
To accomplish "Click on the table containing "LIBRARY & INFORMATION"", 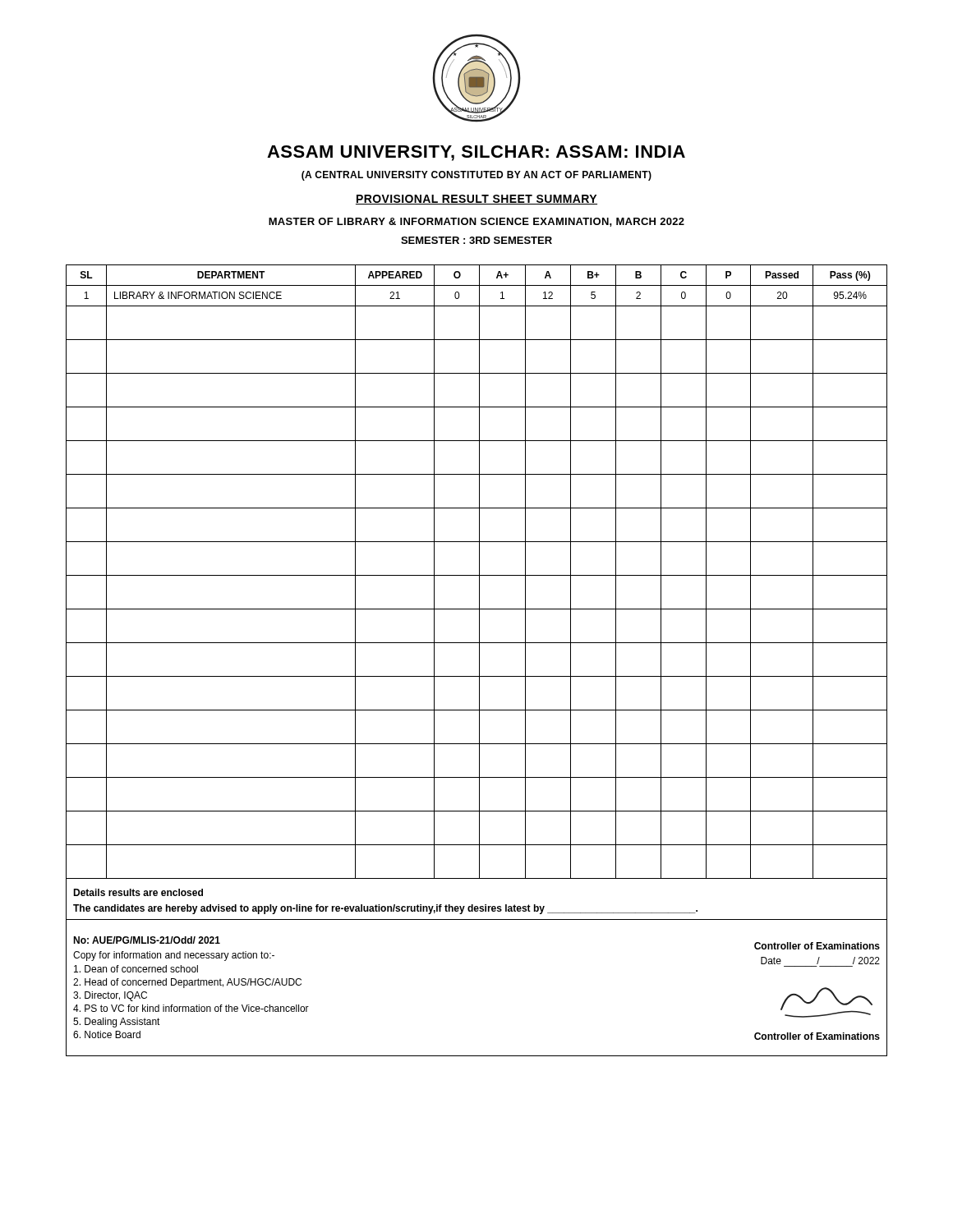I will (476, 660).
